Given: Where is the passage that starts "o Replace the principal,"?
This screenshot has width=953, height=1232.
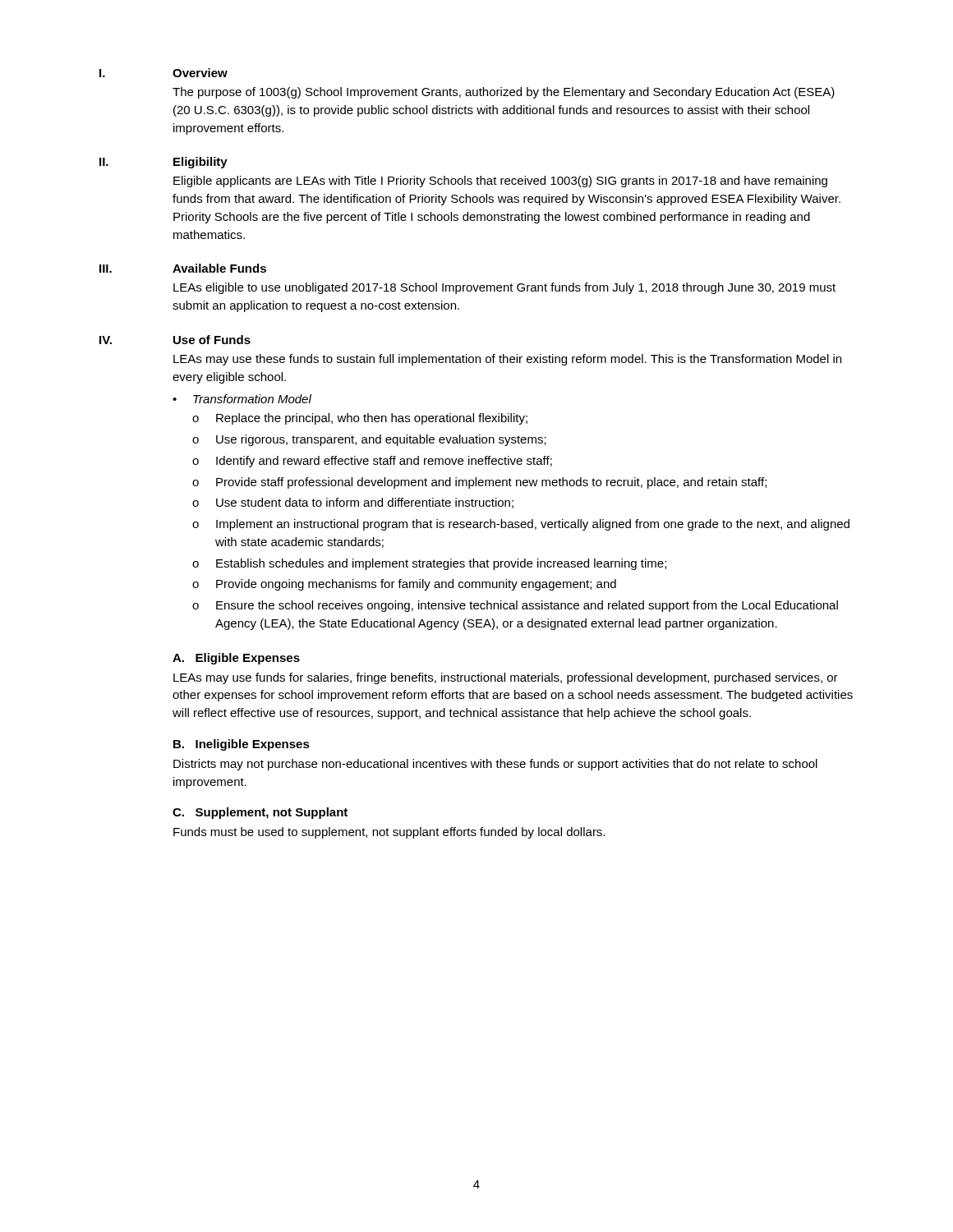Looking at the screenshot, I should (x=523, y=418).
